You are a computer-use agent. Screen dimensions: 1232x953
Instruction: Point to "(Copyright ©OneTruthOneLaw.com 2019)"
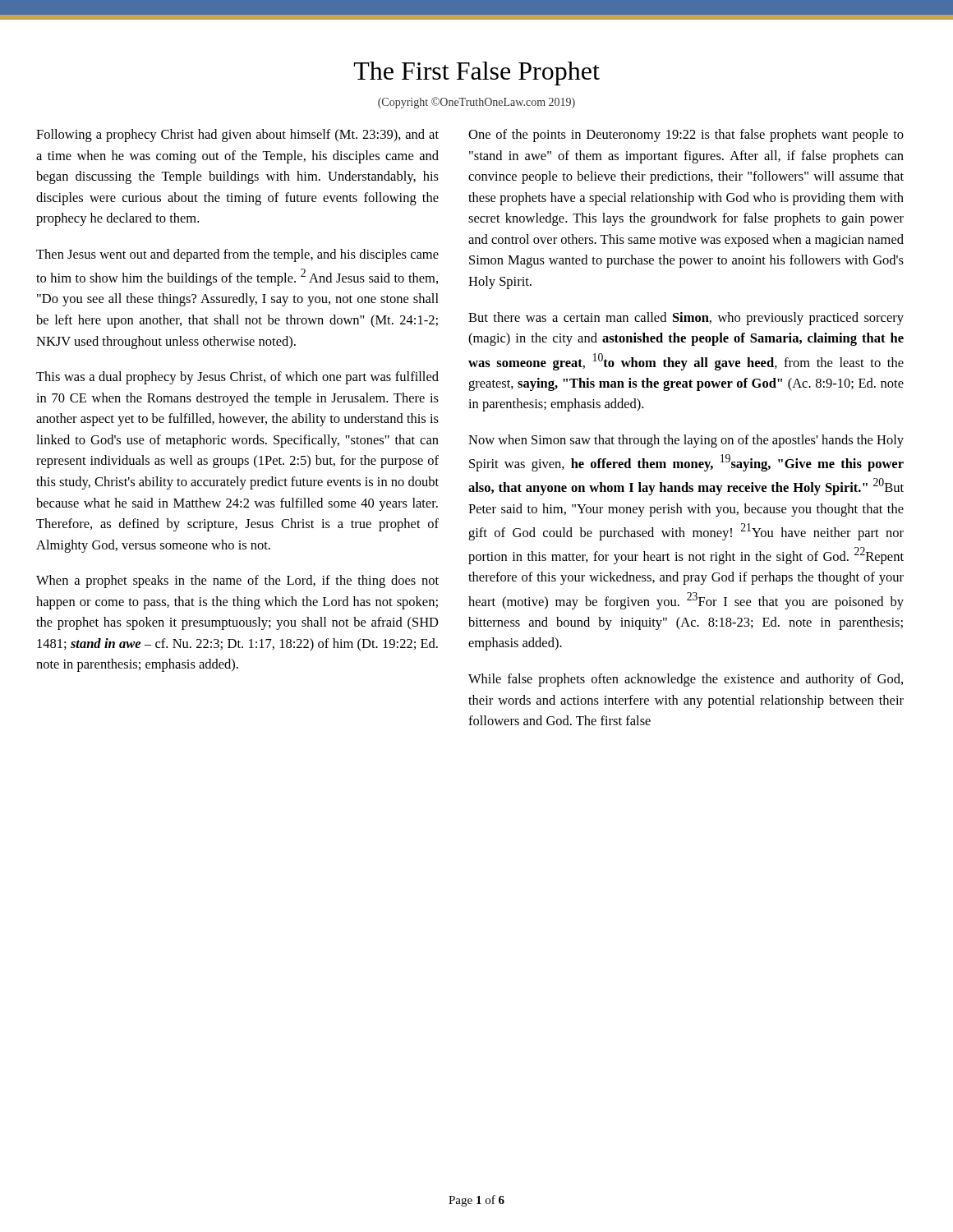point(476,102)
